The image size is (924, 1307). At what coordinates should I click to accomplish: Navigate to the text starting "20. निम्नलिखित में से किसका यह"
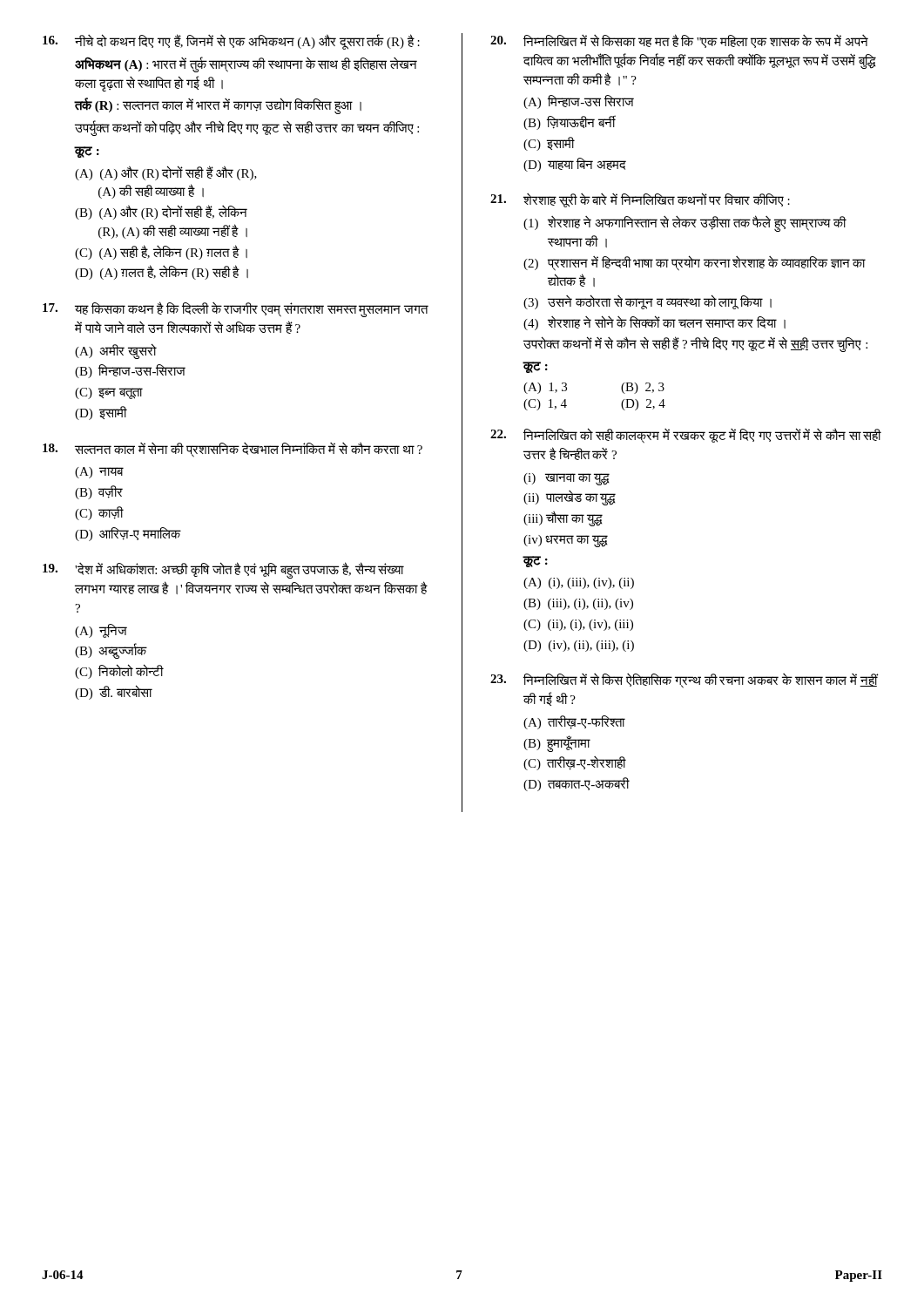[x=679, y=41]
